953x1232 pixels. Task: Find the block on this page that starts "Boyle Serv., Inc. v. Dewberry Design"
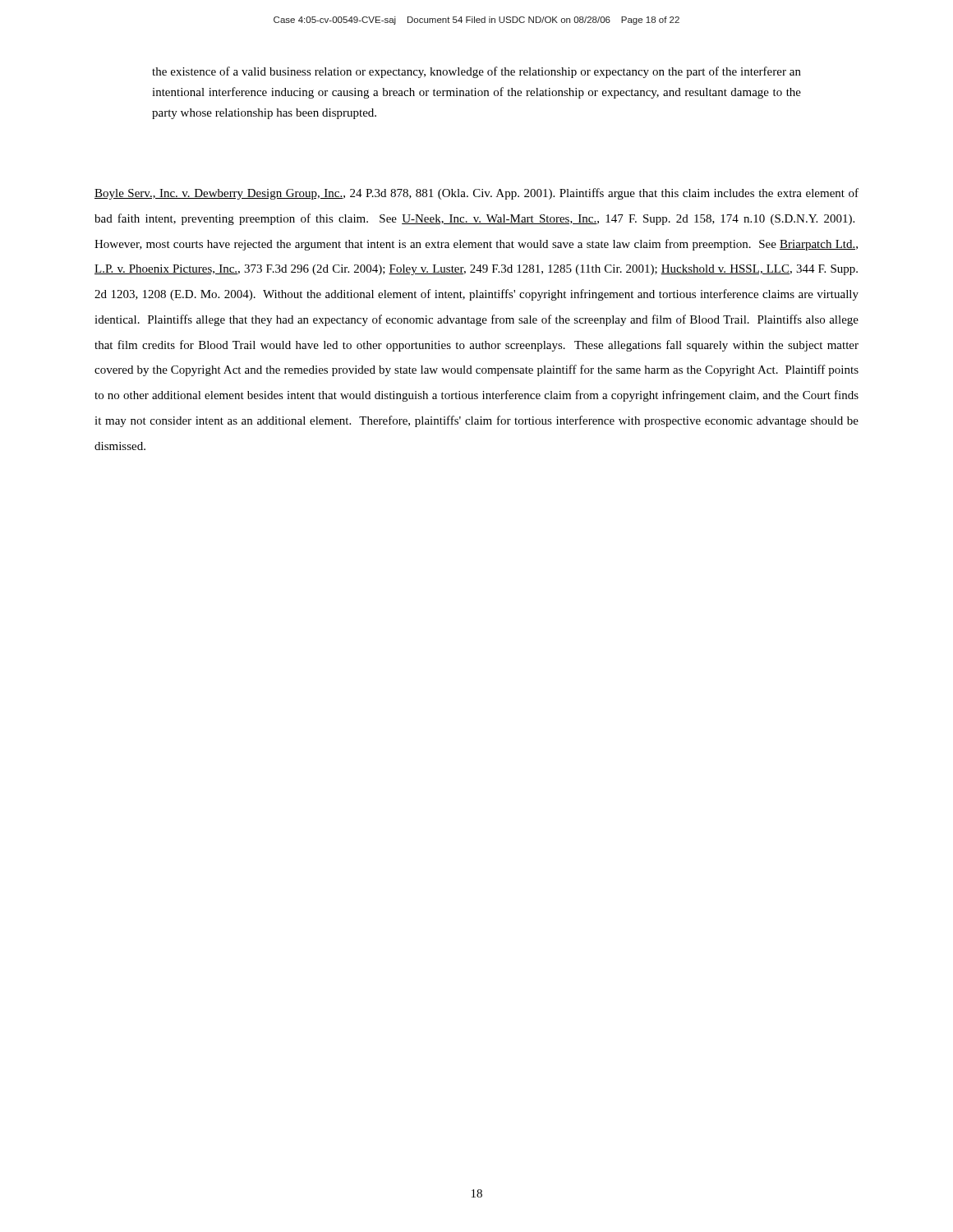[476, 320]
